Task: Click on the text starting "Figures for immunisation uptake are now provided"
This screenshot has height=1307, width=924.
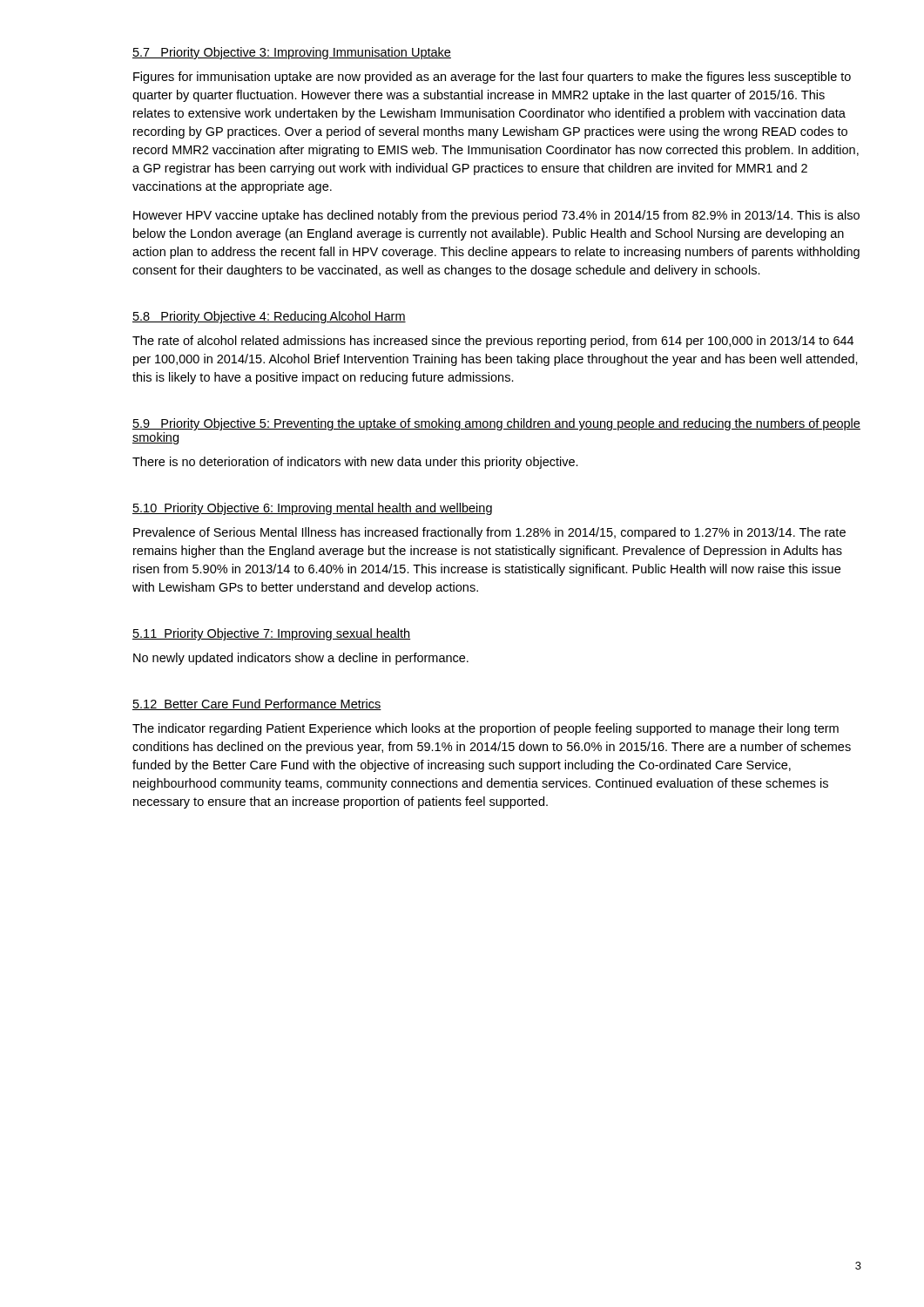Action: pyautogui.click(x=496, y=132)
